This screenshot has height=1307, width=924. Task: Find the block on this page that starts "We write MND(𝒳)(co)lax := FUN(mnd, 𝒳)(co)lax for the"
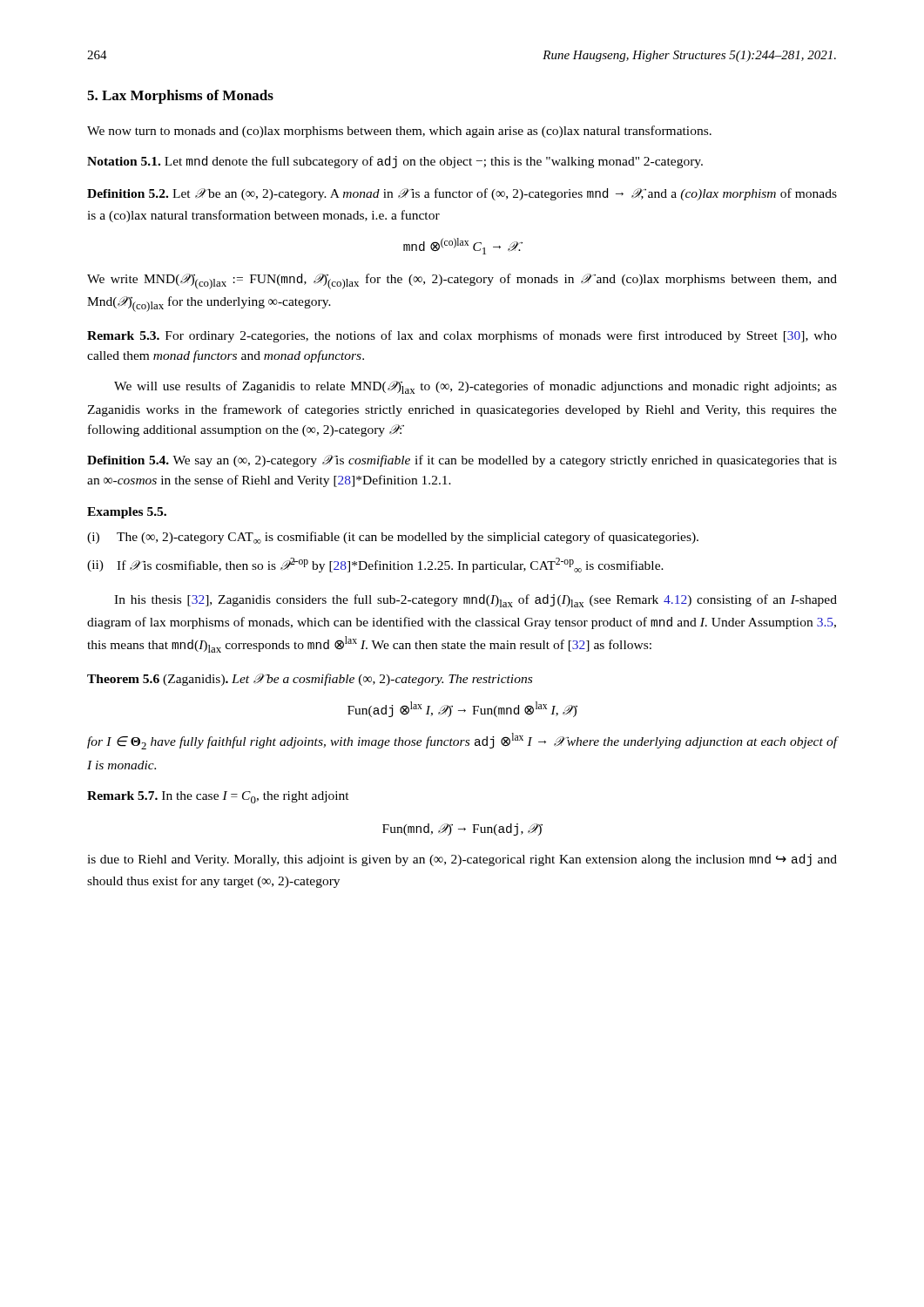[462, 291]
